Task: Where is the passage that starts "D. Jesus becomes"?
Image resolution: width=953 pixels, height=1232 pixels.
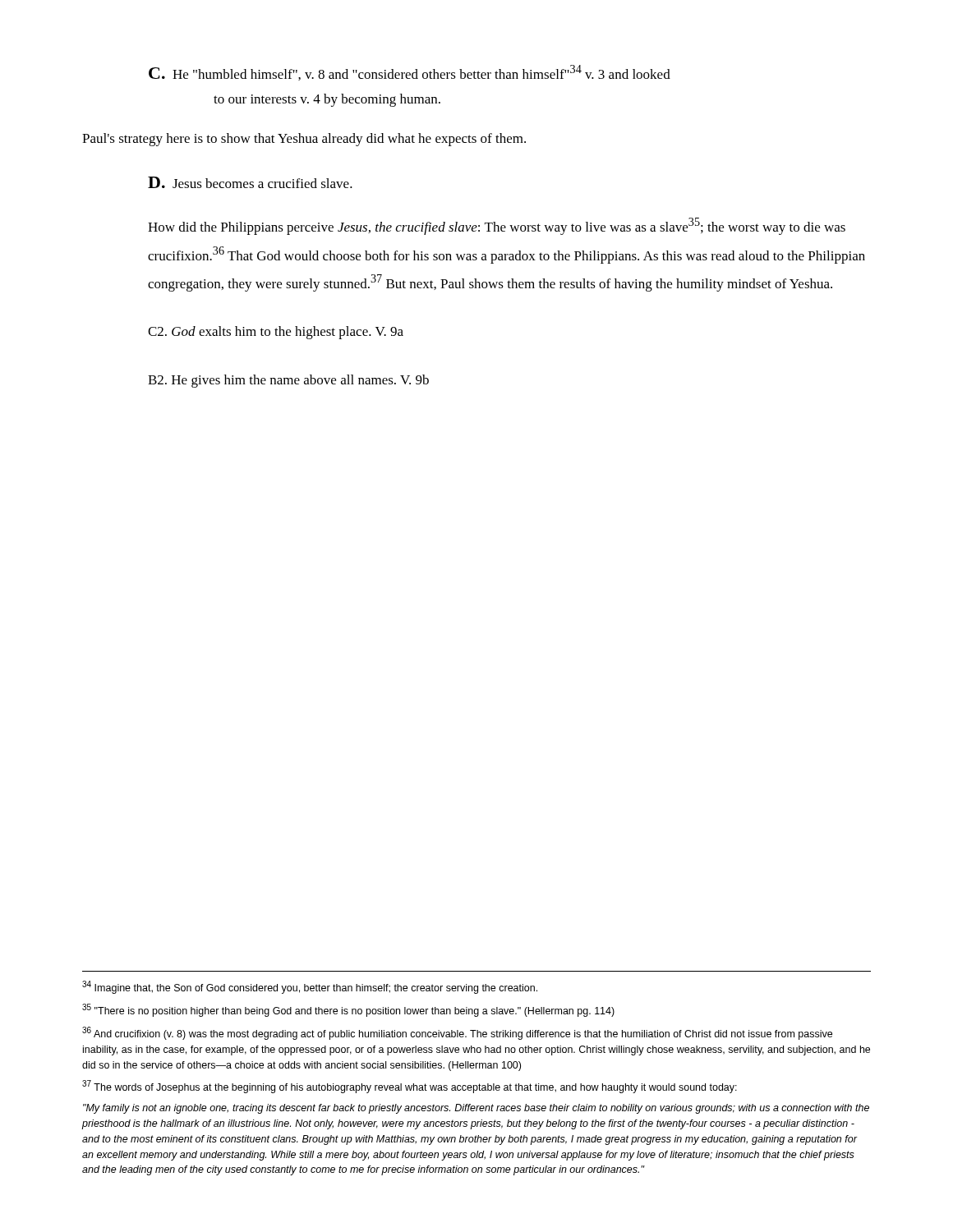Action: (250, 182)
